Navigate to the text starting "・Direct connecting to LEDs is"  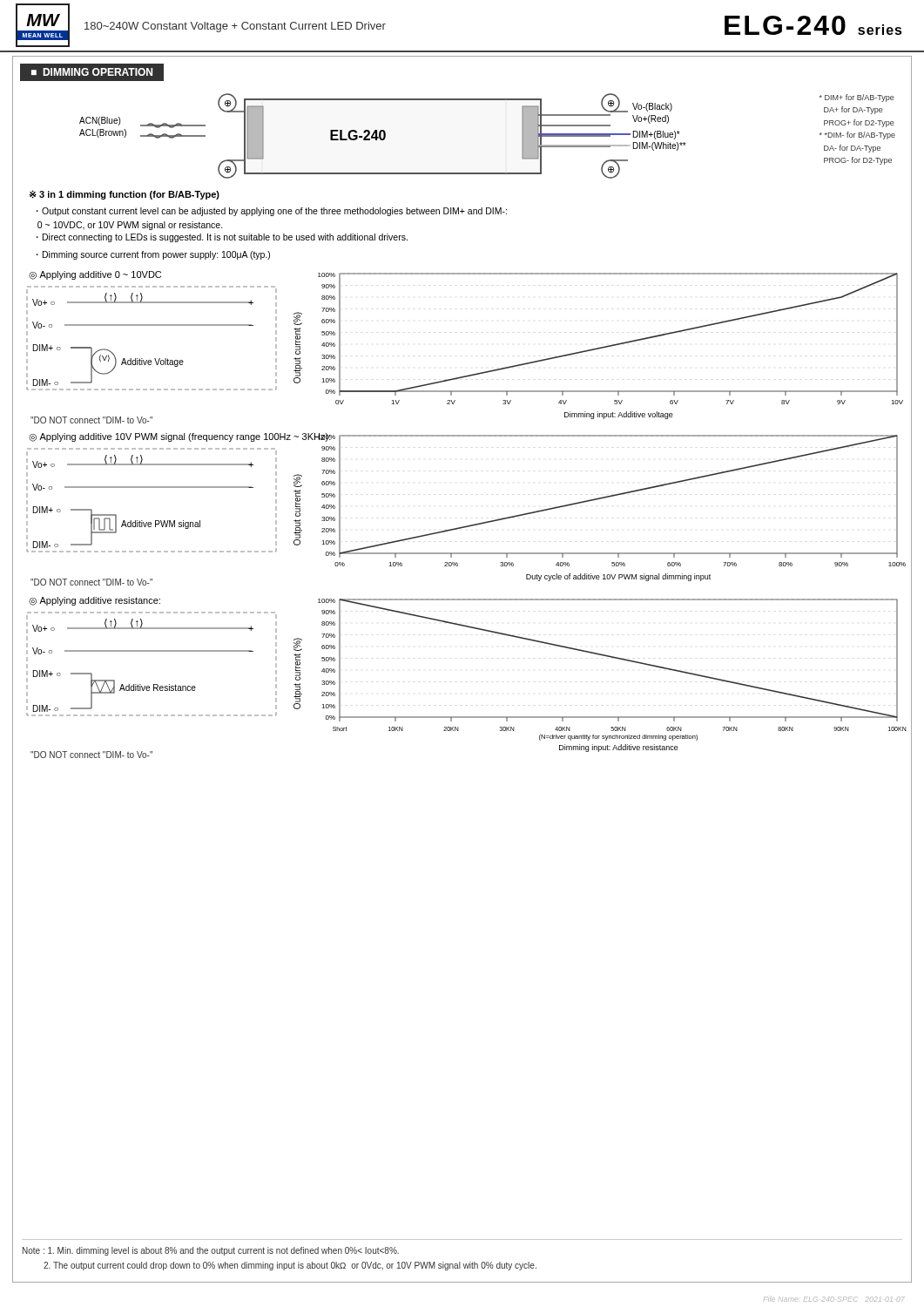pos(220,237)
